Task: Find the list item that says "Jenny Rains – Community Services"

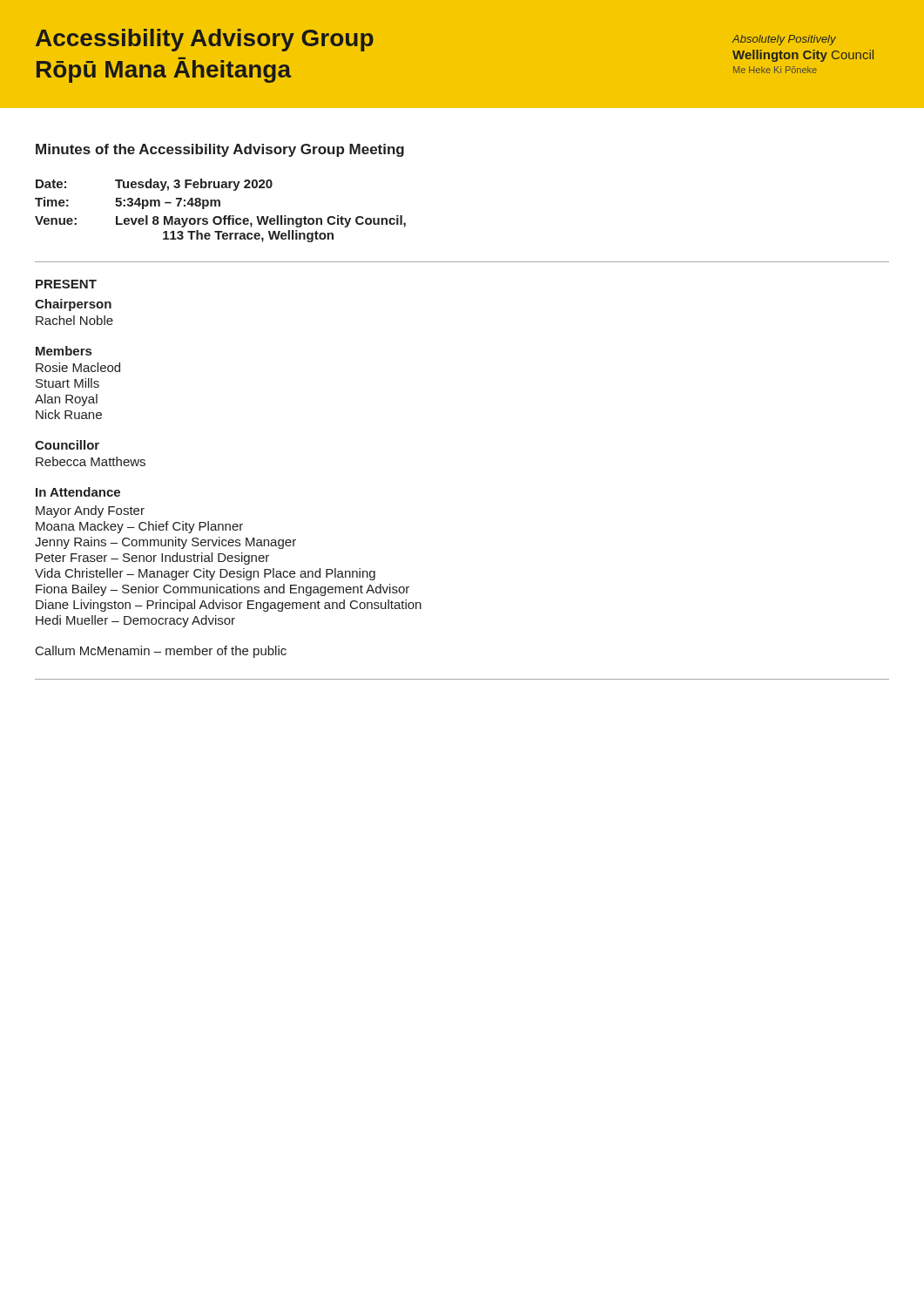Action: [x=166, y=542]
